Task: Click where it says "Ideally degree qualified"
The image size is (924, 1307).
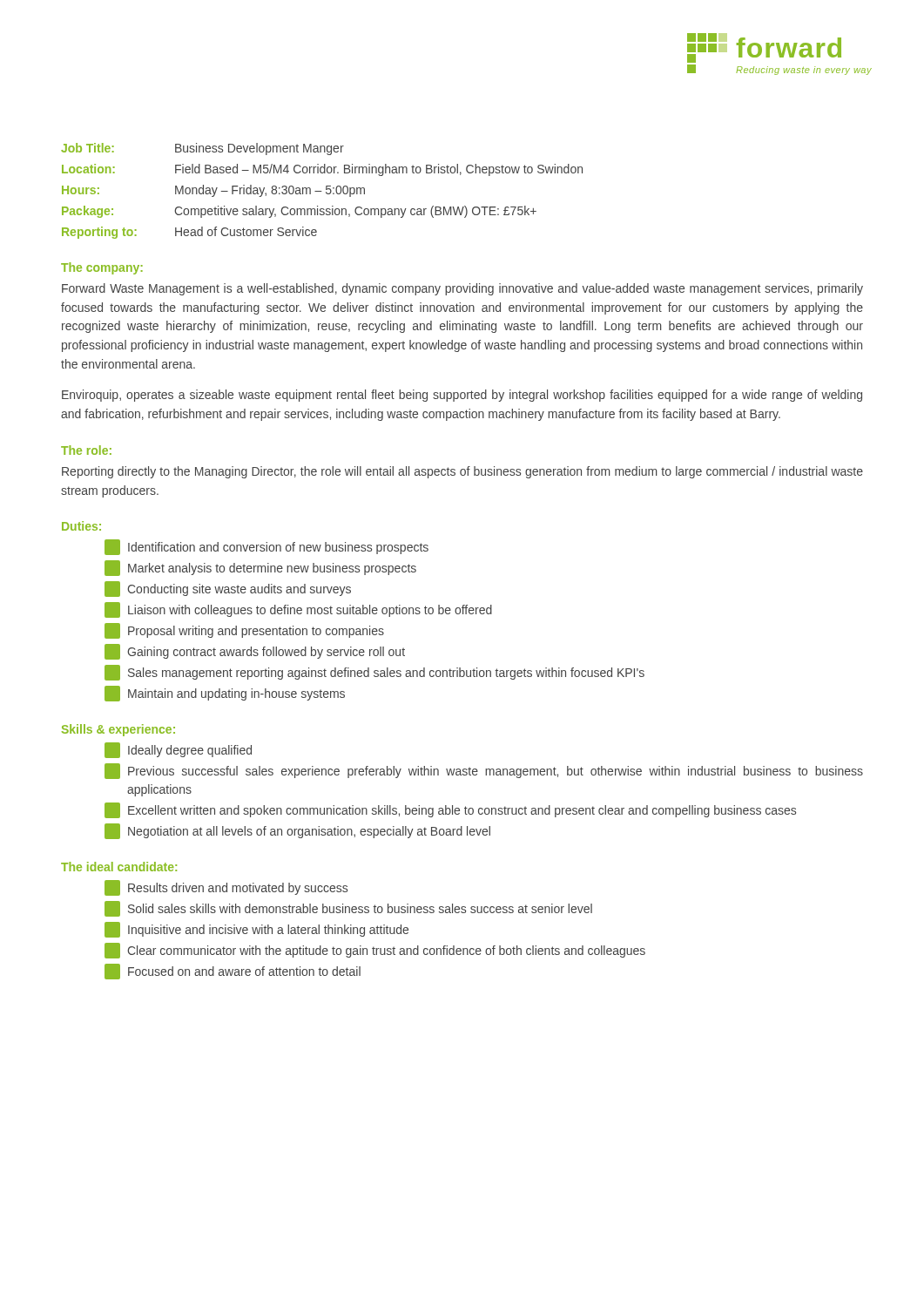Action: click(178, 750)
